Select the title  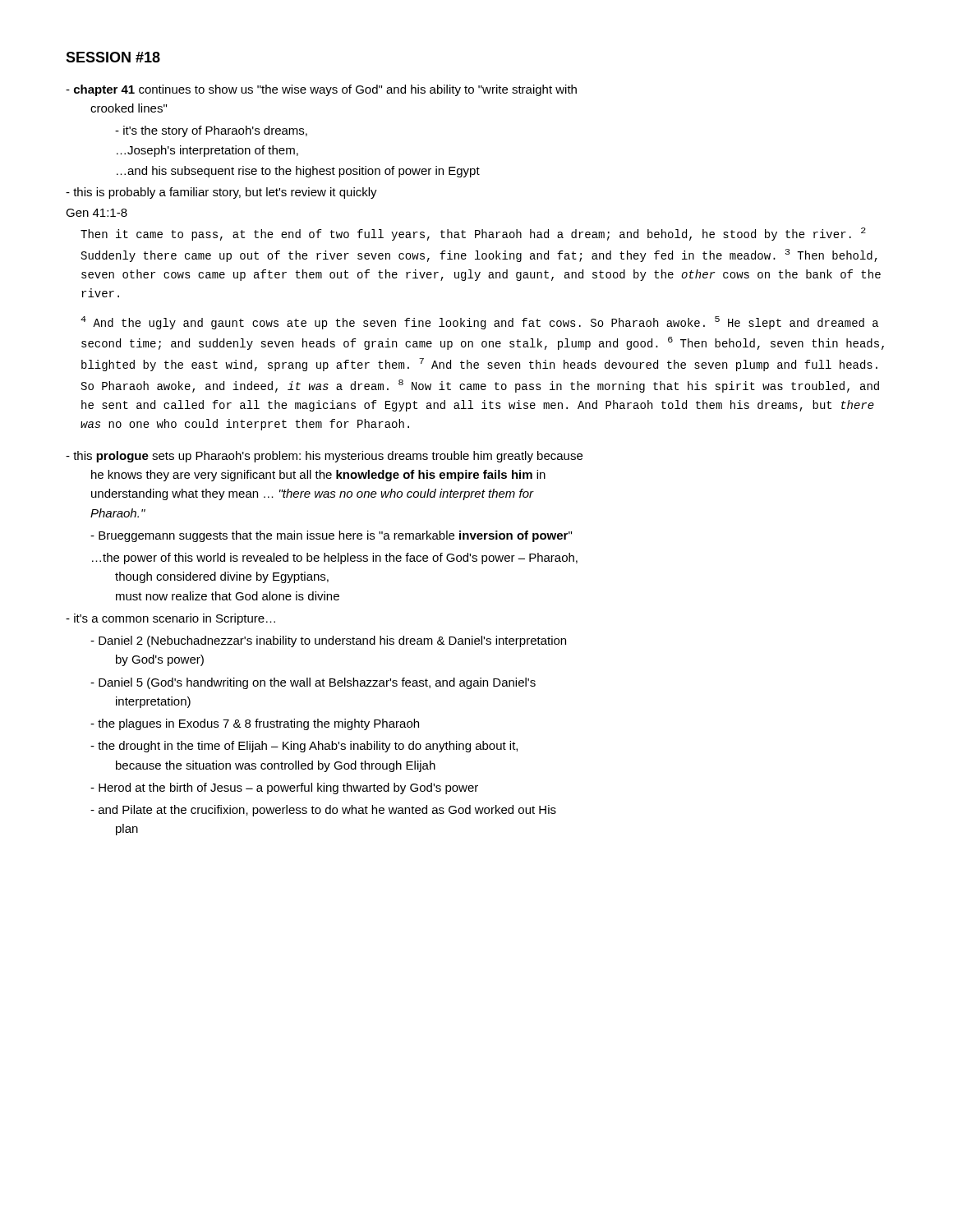tap(113, 57)
